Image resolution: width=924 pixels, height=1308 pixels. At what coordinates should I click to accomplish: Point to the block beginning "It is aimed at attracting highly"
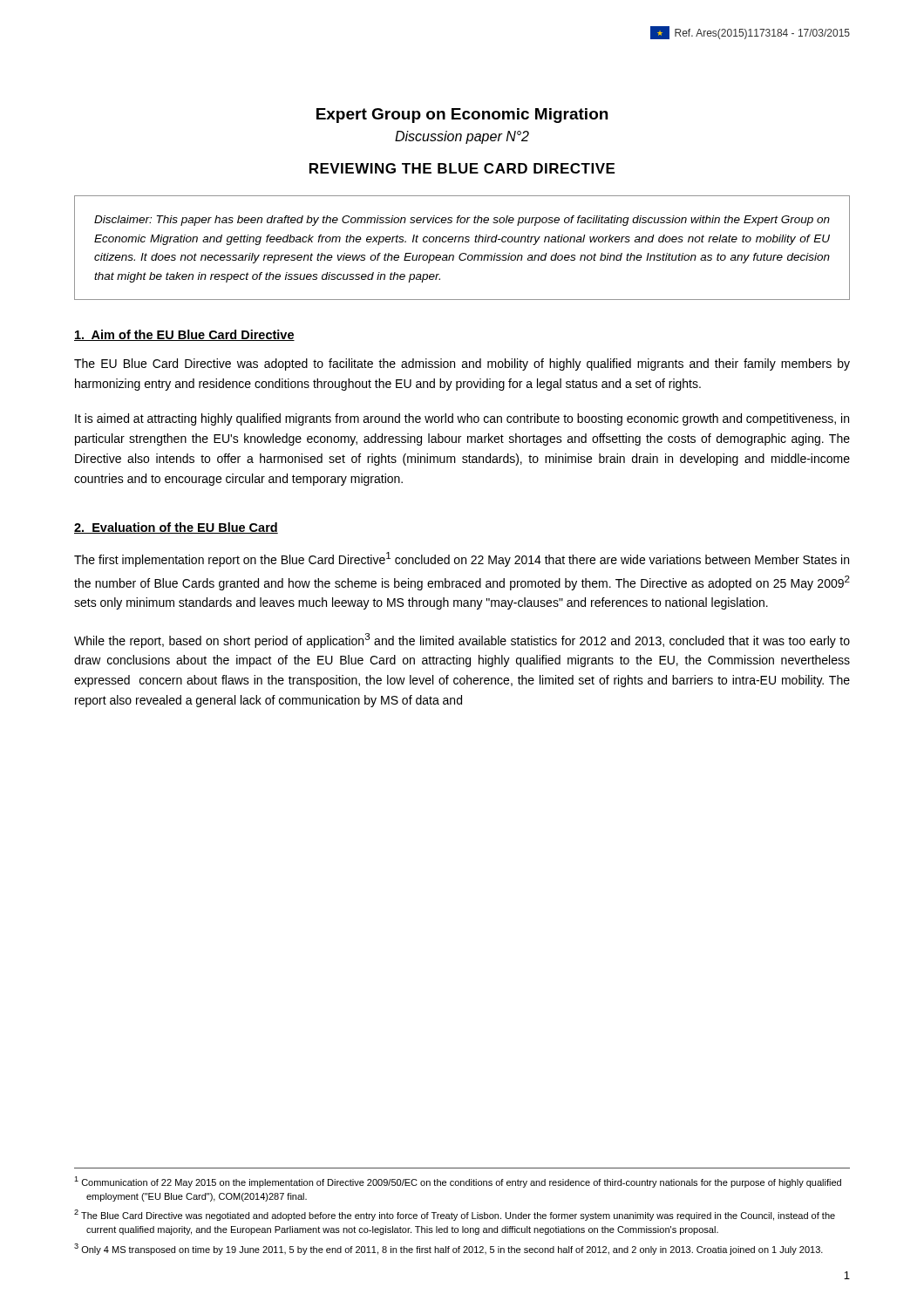[x=462, y=448]
